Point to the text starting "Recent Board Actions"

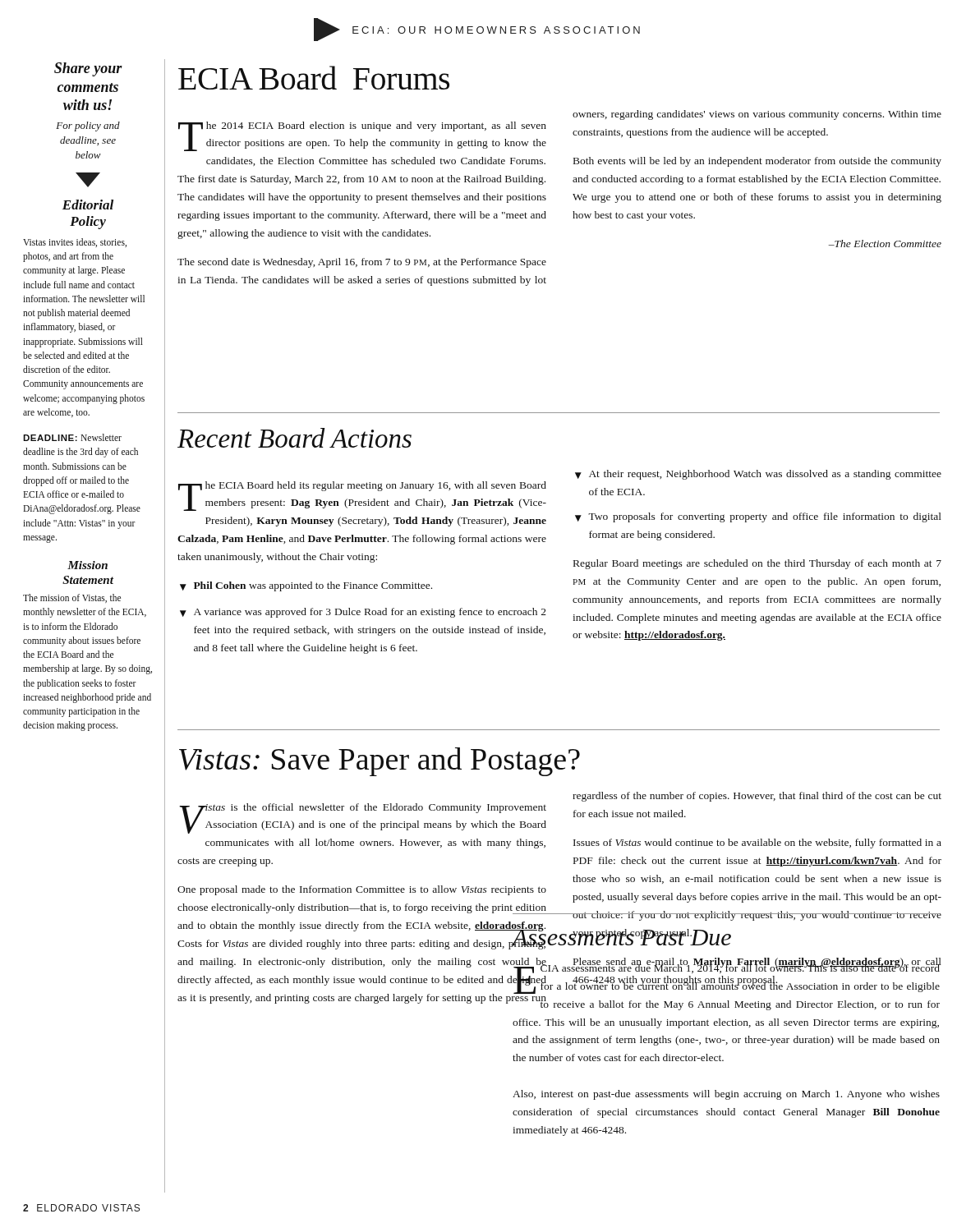click(295, 439)
